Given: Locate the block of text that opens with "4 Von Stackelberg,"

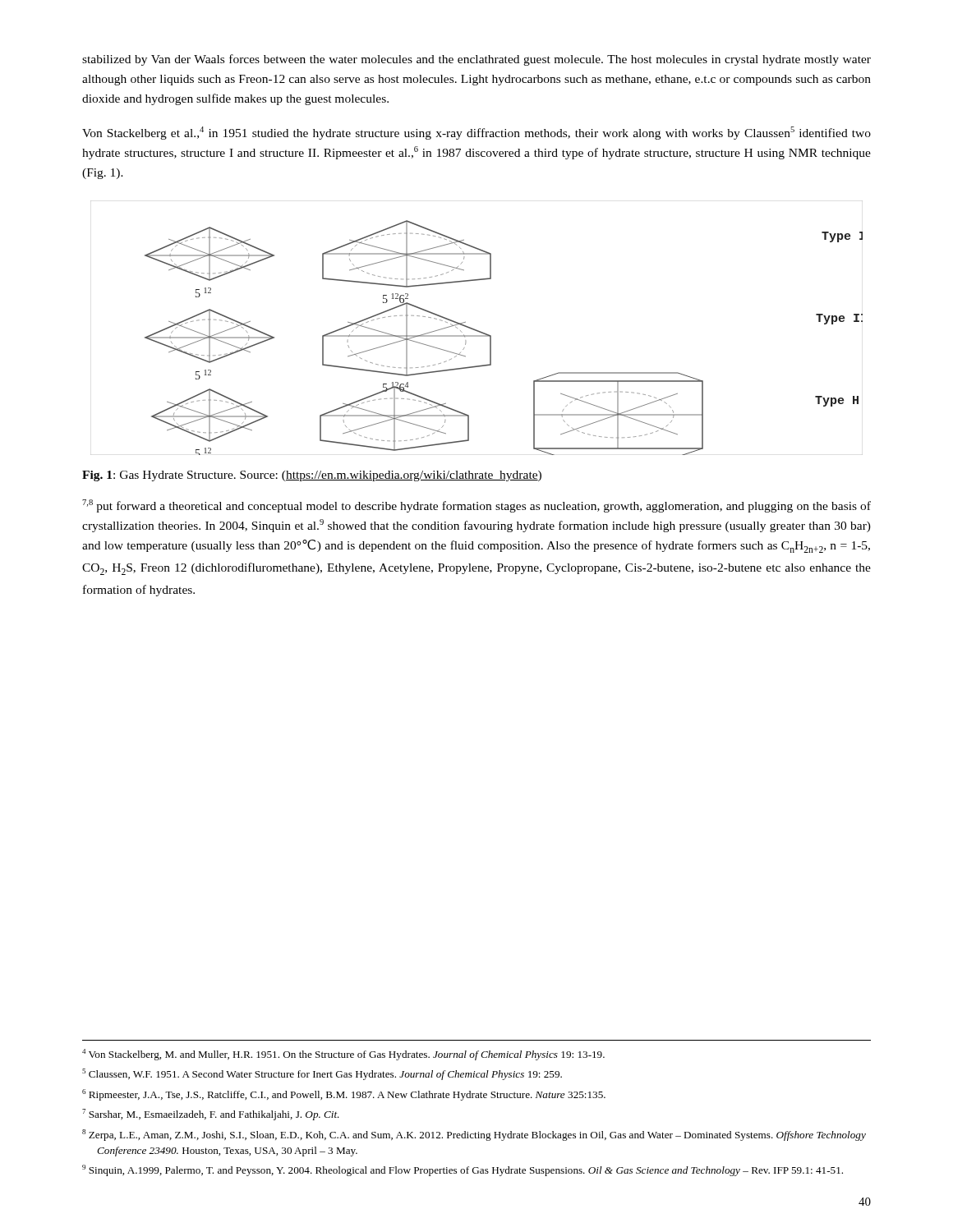Looking at the screenshot, I should tap(344, 1054).
